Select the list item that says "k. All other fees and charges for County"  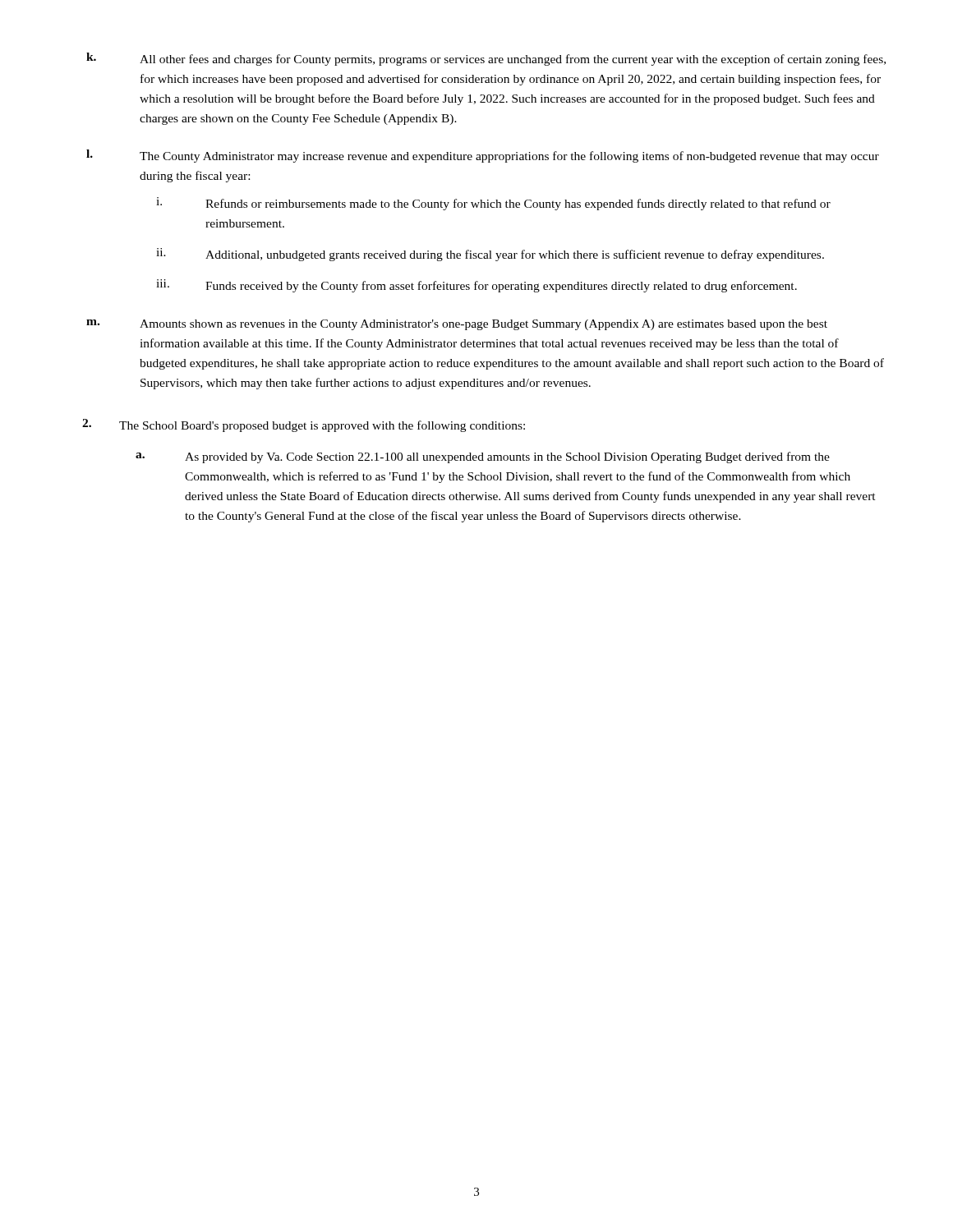485,89
